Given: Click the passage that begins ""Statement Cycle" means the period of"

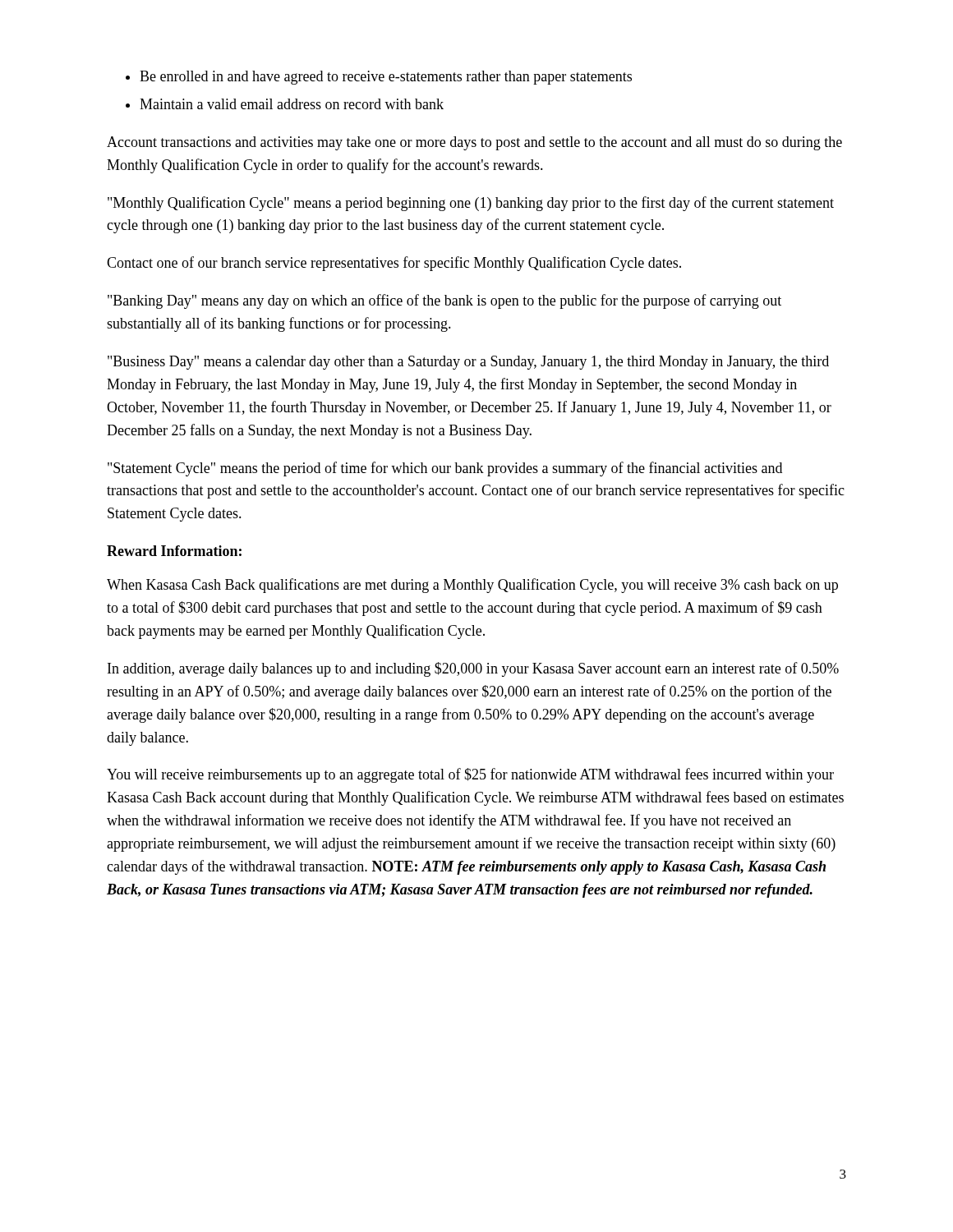Looking at the screenshot, I should 476,491.
